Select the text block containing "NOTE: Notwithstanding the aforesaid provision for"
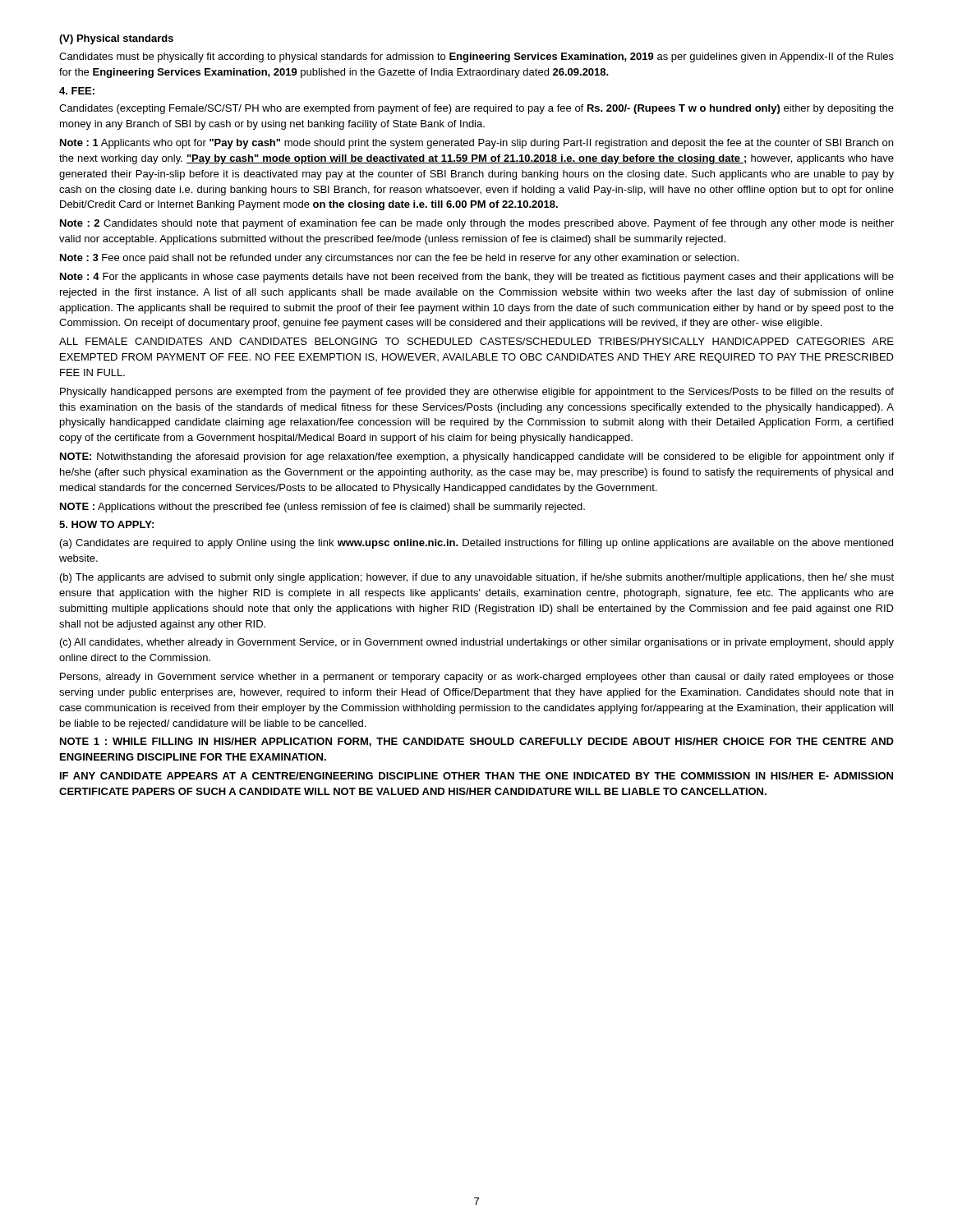The height and width of the screenshot is (1232, 953). [476, 472]
